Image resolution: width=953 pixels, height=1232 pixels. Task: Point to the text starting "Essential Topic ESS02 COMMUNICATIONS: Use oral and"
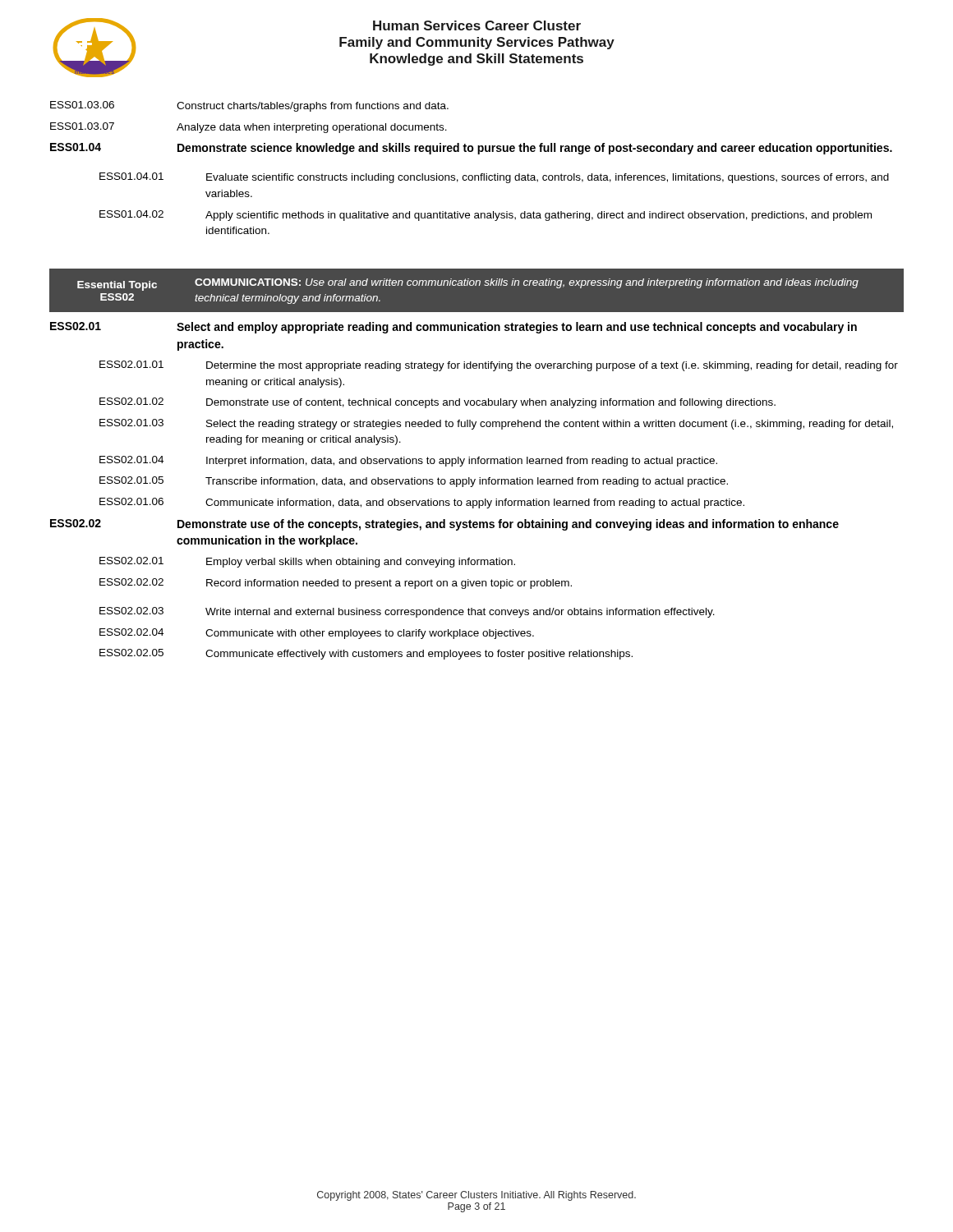[476, 290]
